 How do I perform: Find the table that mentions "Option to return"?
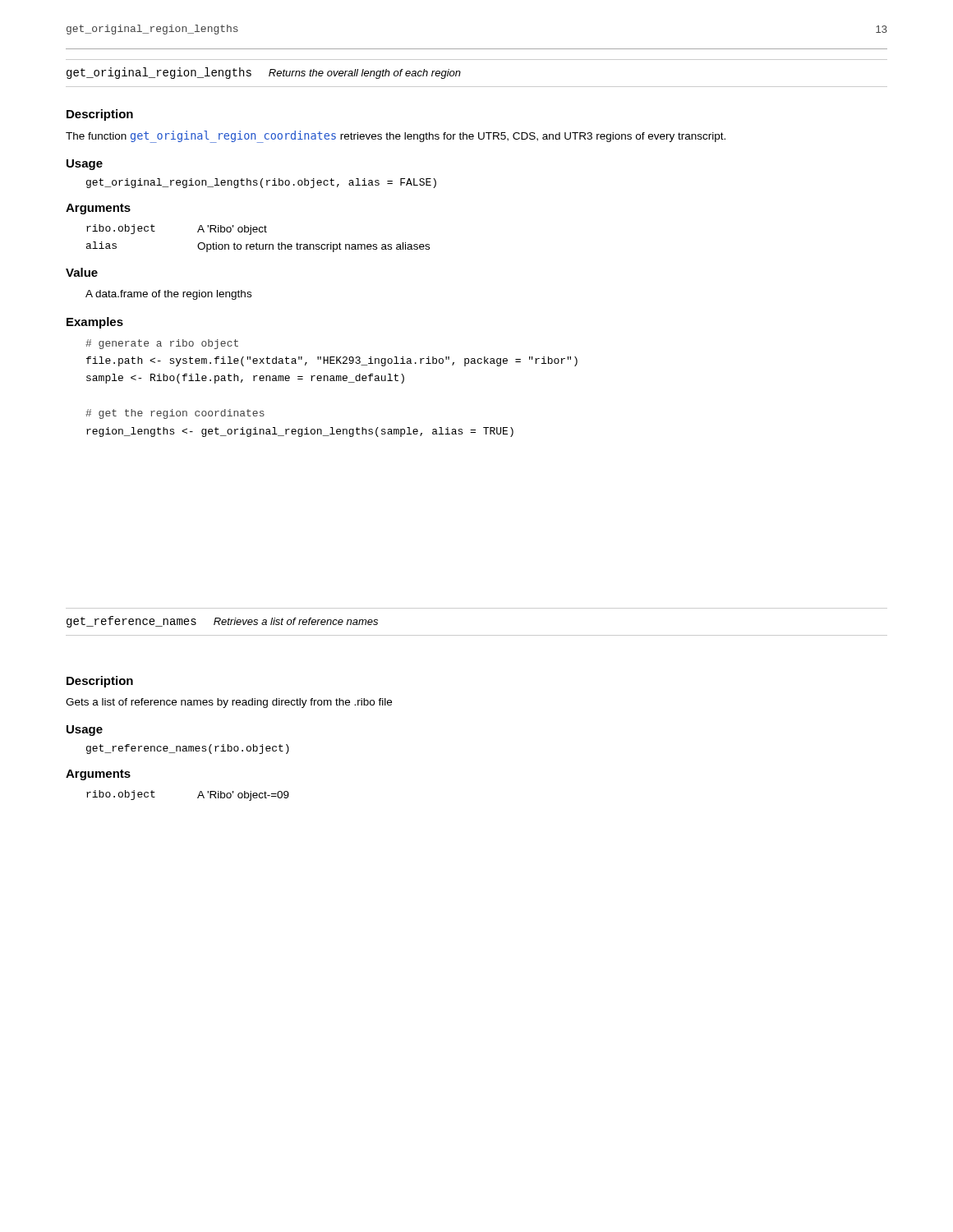point(486,238)
